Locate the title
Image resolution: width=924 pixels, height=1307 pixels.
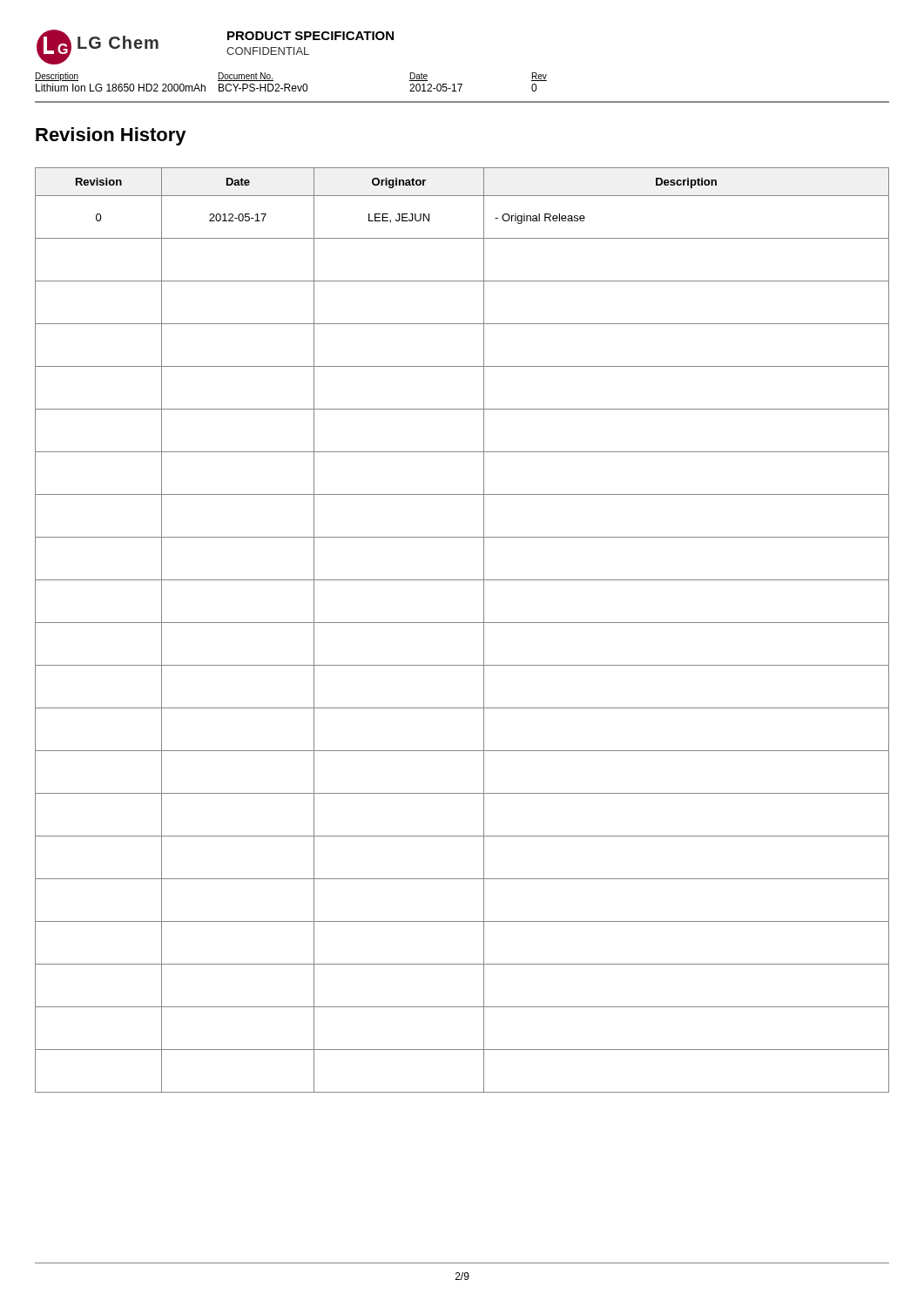tap(110, 135)
